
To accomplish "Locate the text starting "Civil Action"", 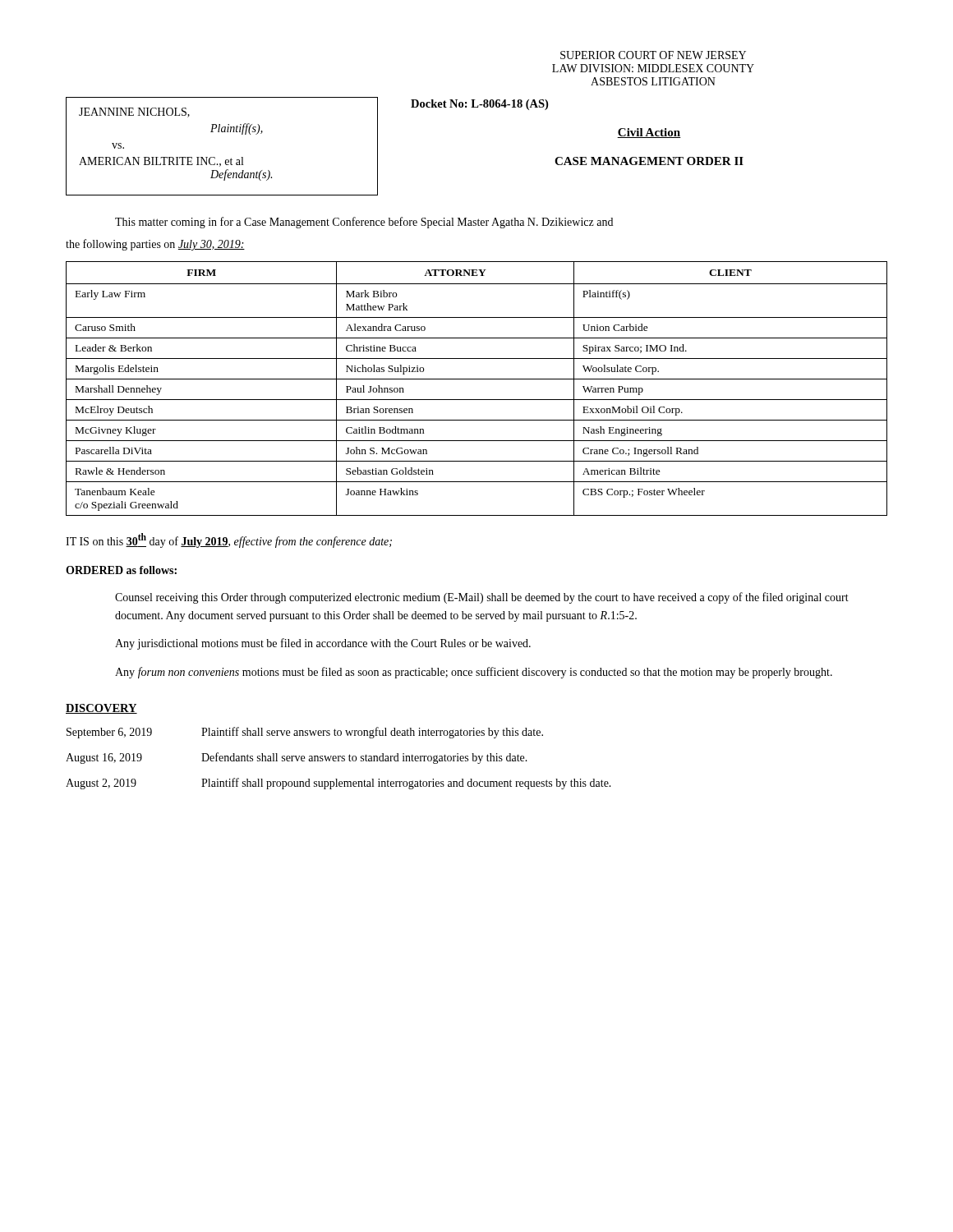I will pyautogui.click(x=649, y=132).
